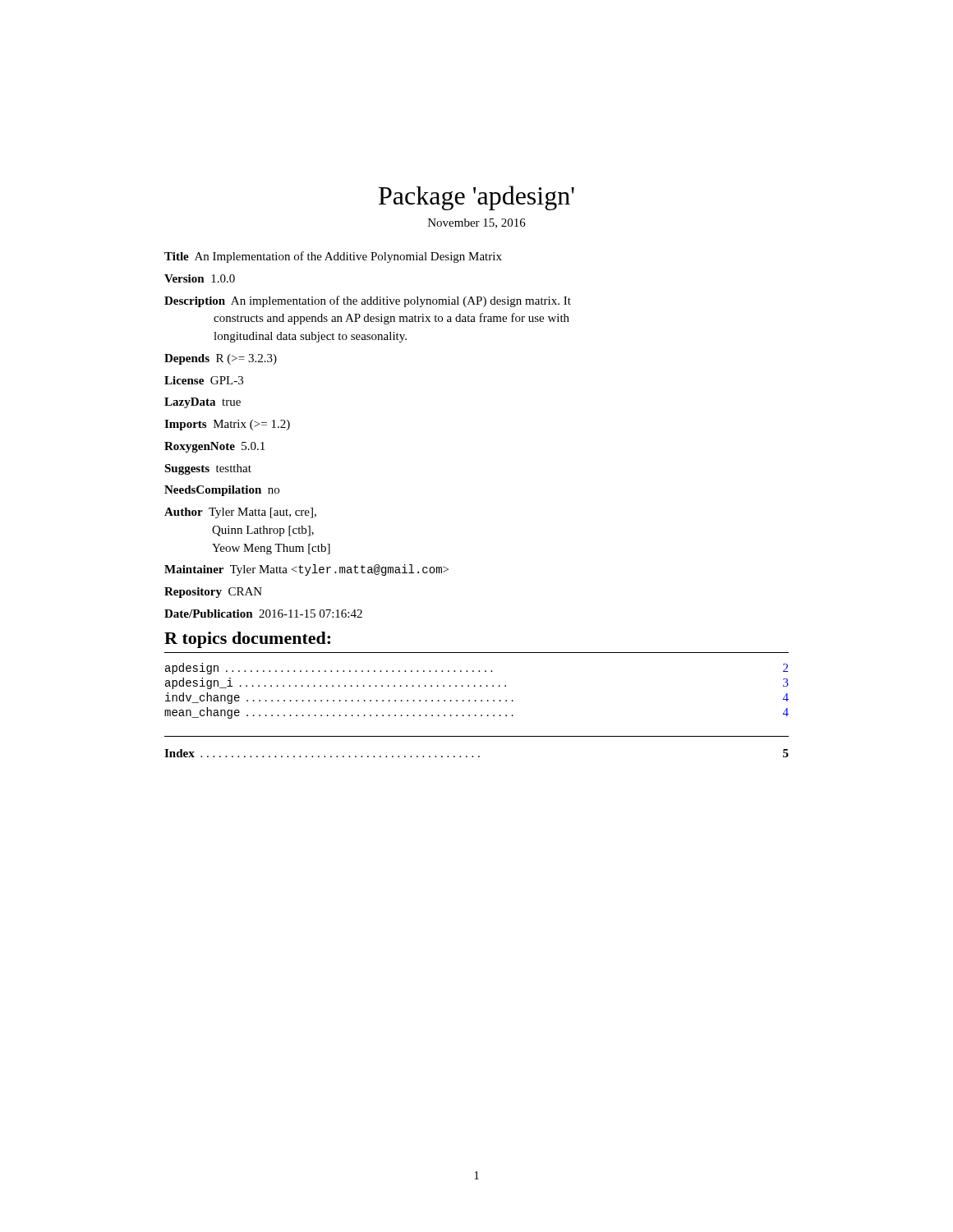953x1232 pixels.
Task: Select the region starting "Imports Matrix (>= 1.2)"
Action: pos(227,424)
